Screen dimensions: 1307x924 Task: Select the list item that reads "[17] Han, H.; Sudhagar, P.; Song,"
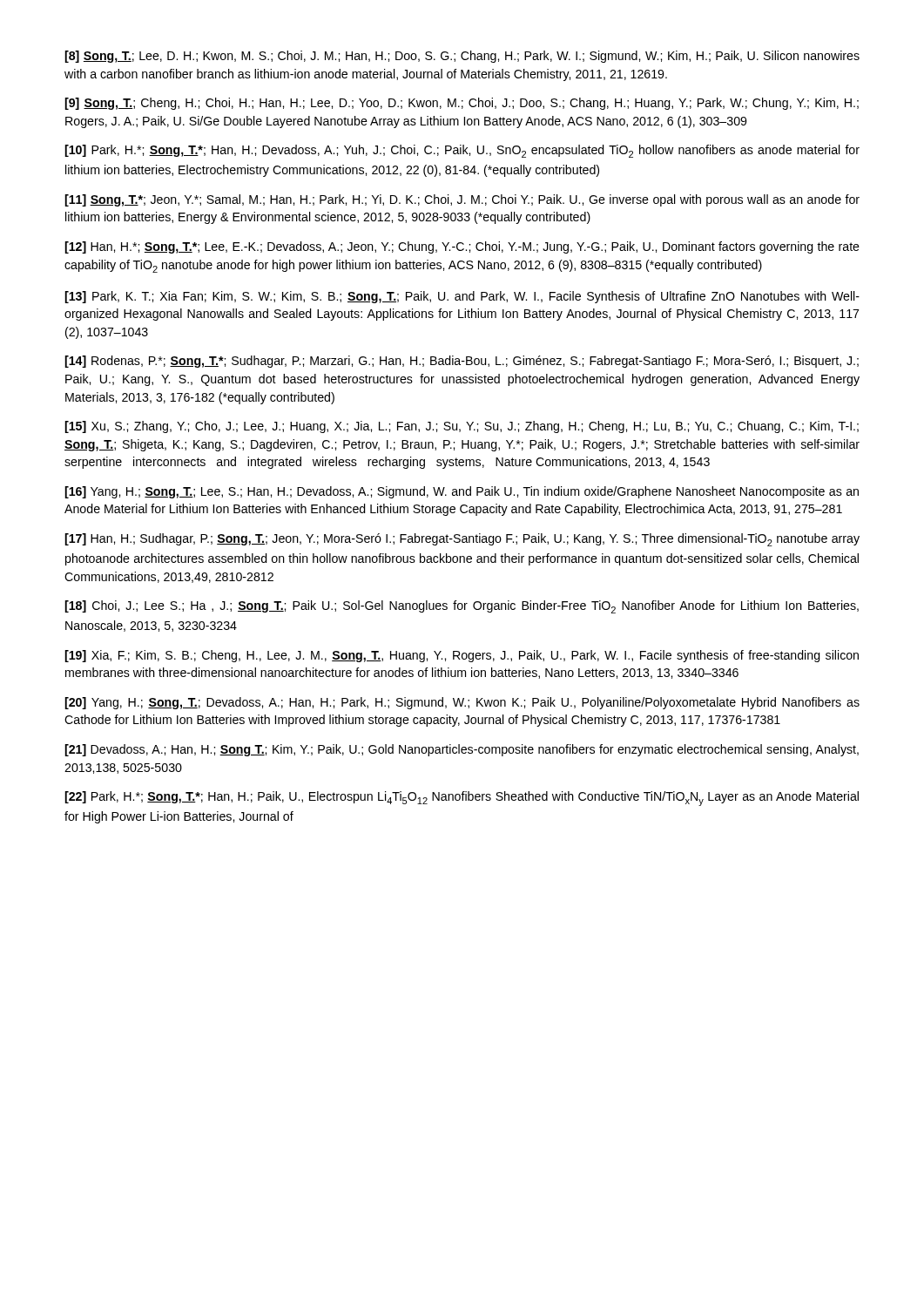(x=462, y=558)
